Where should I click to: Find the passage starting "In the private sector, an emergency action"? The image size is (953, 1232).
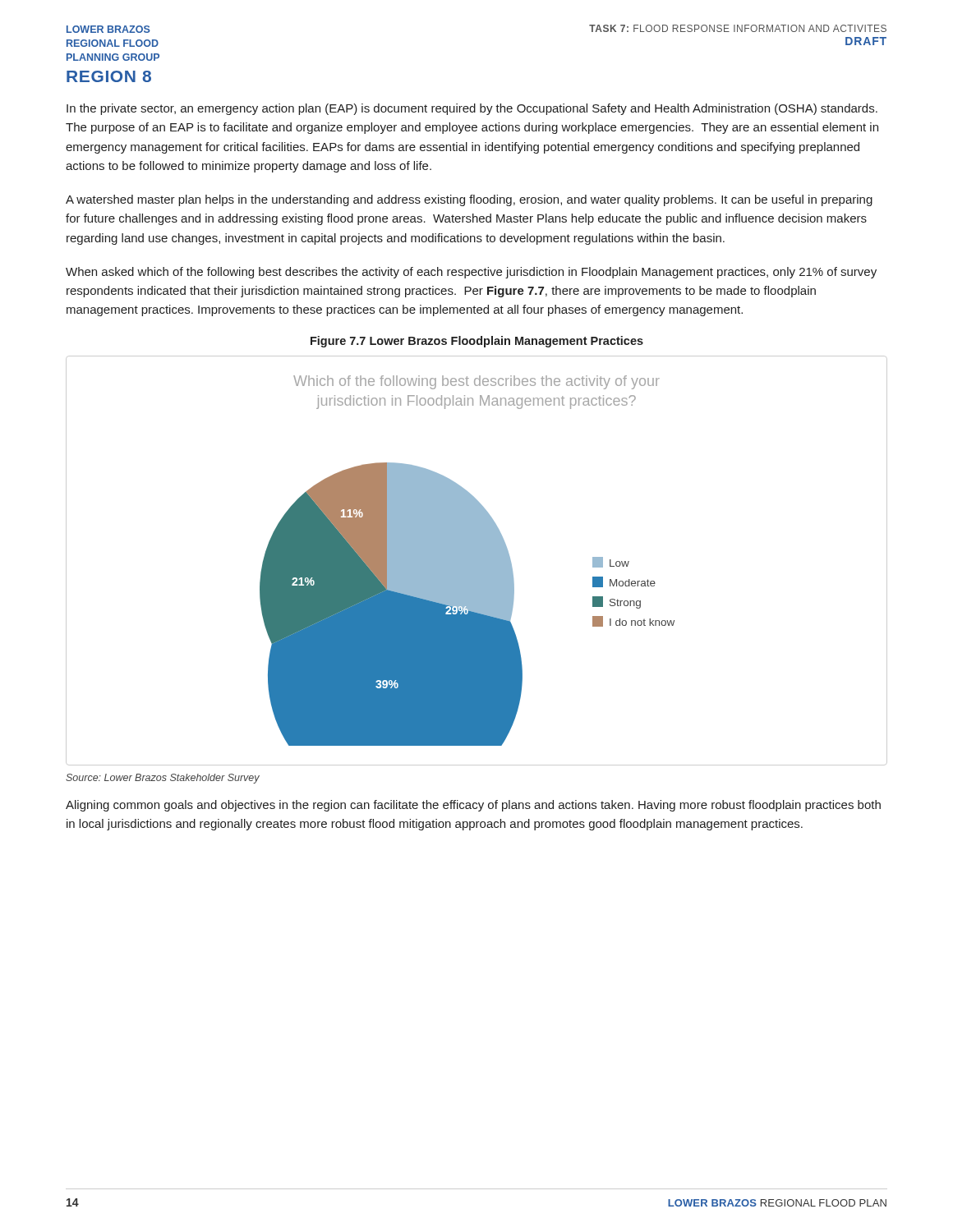click(x=472, y=137)
